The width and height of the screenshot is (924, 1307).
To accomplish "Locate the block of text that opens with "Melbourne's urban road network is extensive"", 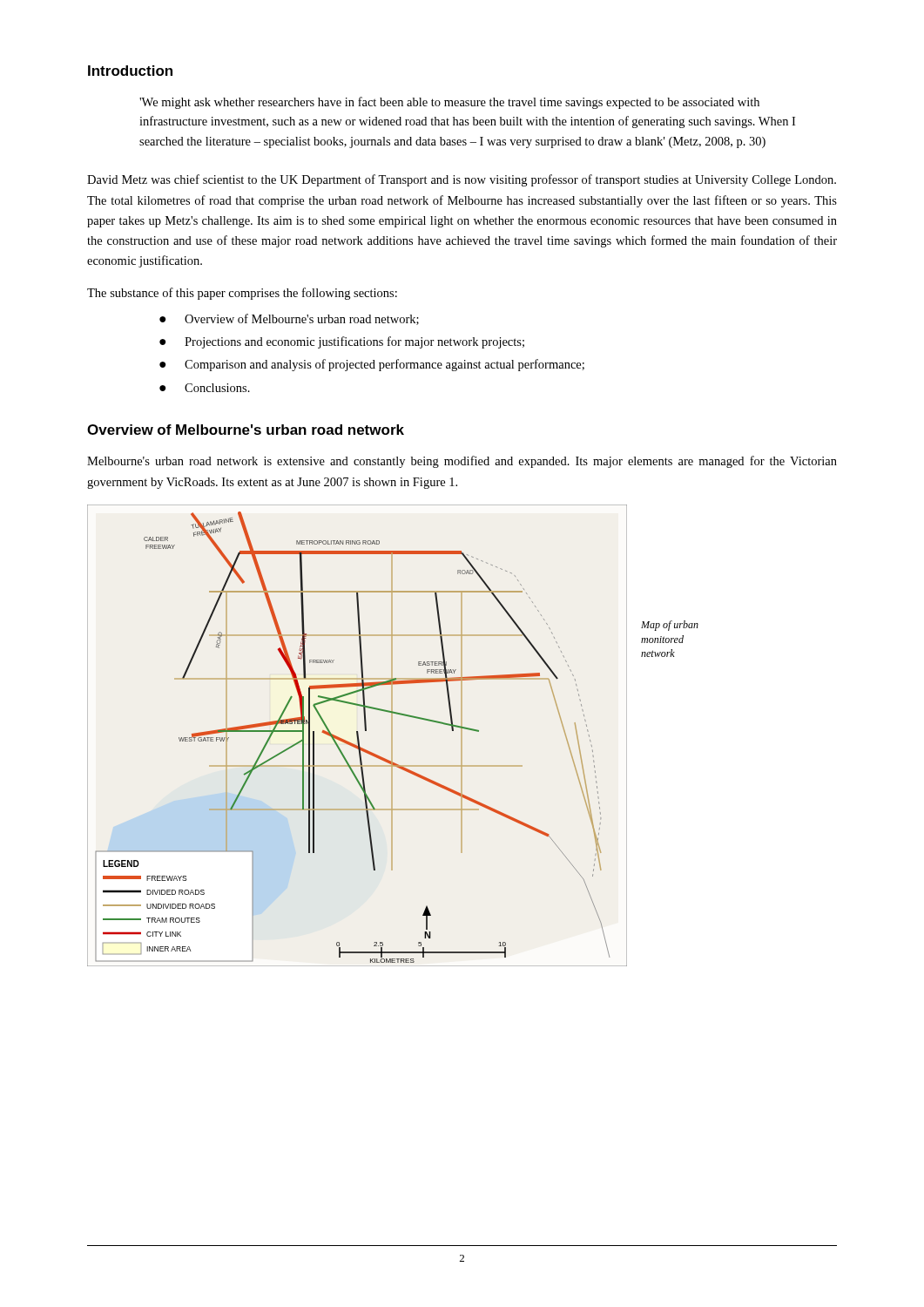I will [462, 471].
